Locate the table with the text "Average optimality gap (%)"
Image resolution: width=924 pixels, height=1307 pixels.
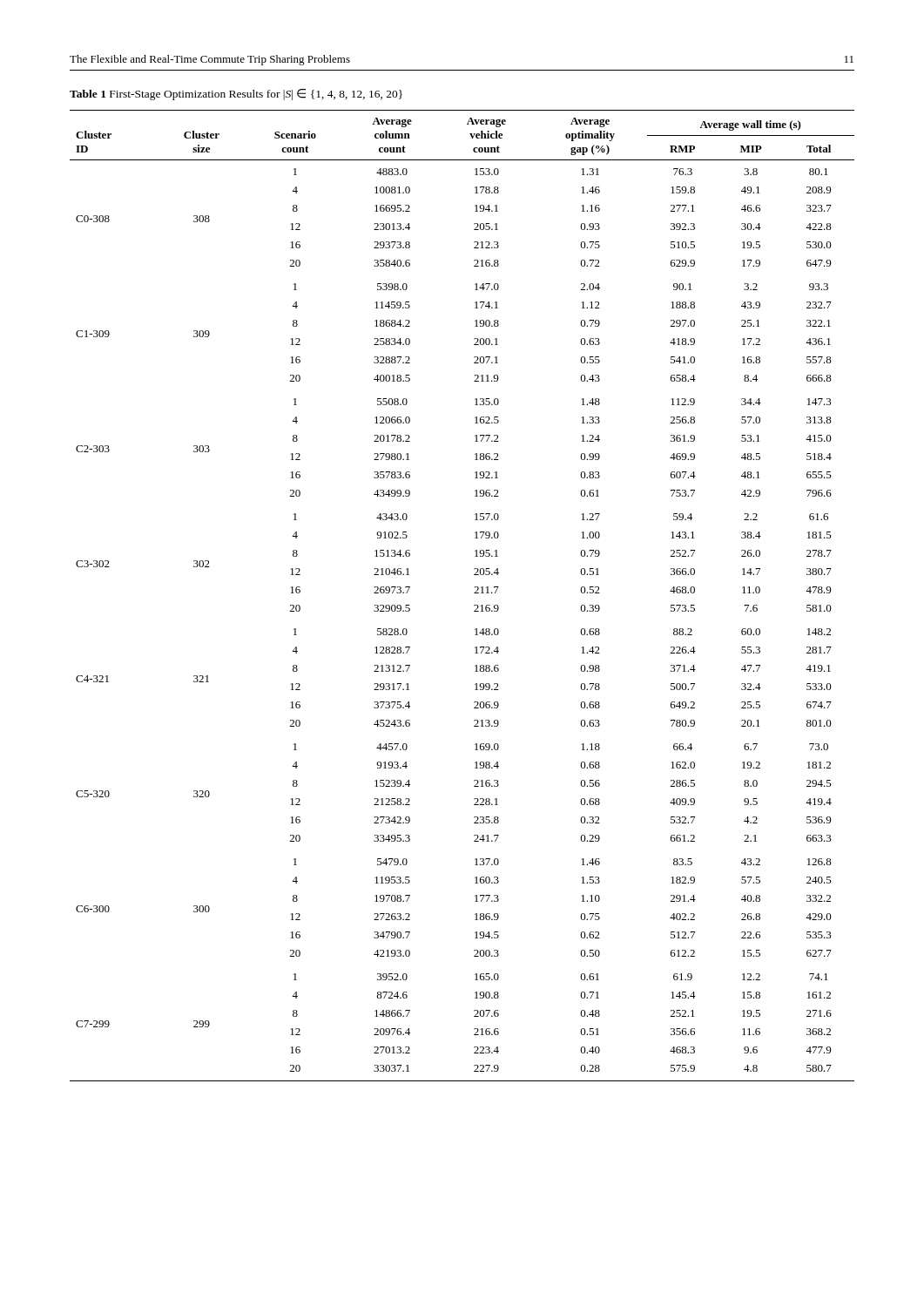click(462, 596)
